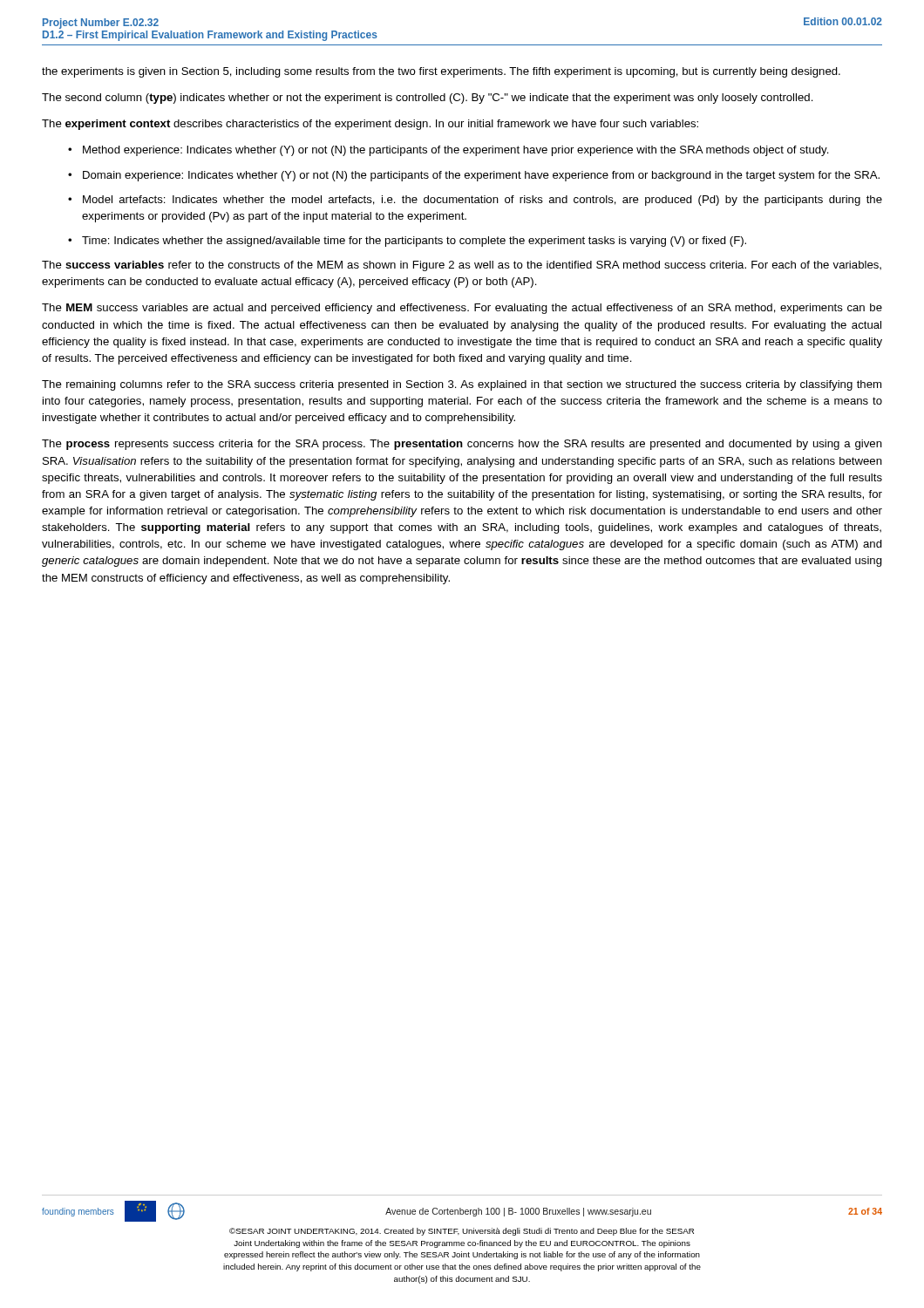
Task: Where is the passage that starts "Method experience: Indicates whether"?
Action: (x=456, y=150)
